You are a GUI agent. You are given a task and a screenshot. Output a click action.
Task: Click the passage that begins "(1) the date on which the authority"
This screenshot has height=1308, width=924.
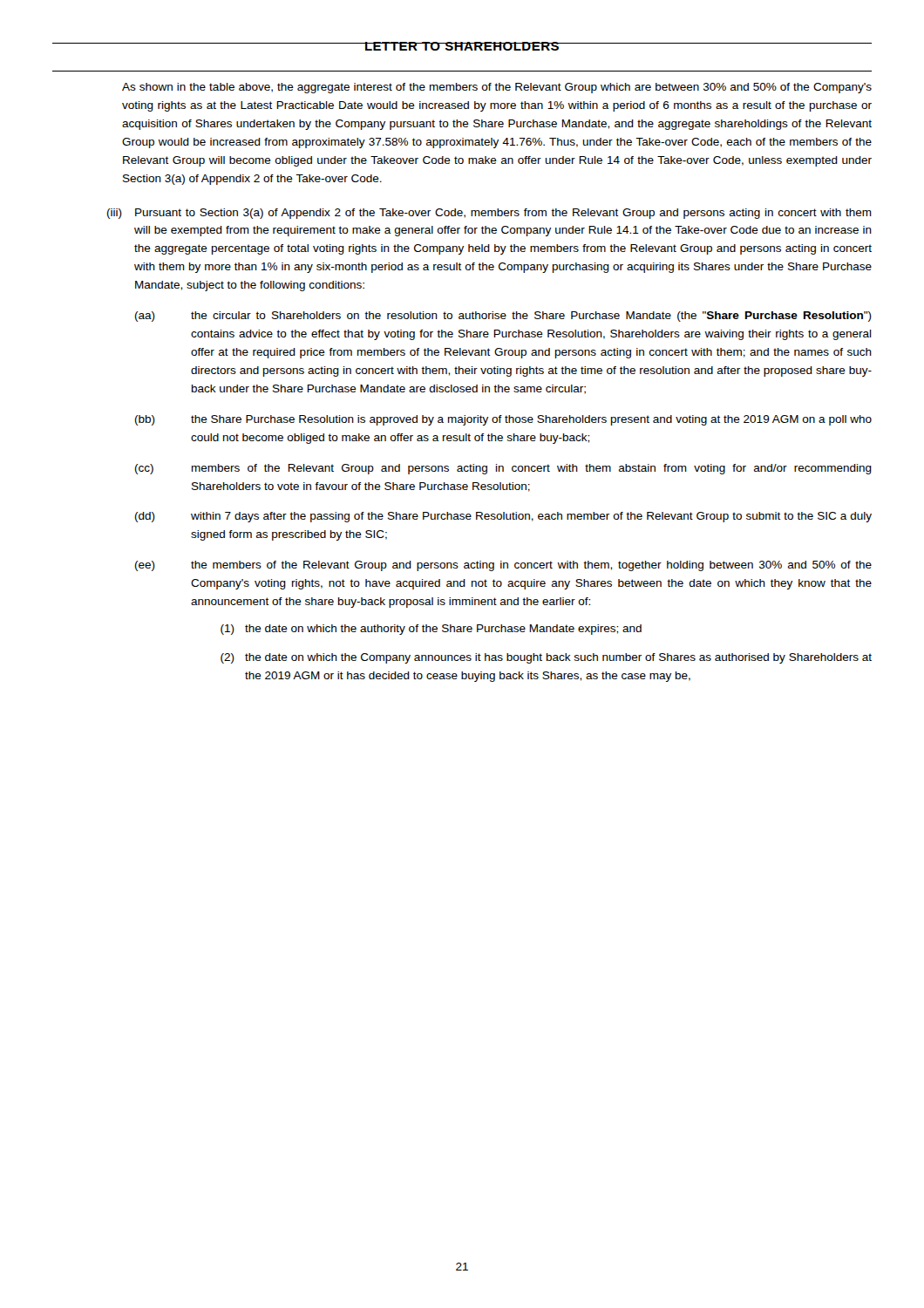pyautogui.click(x=531, y=629)
